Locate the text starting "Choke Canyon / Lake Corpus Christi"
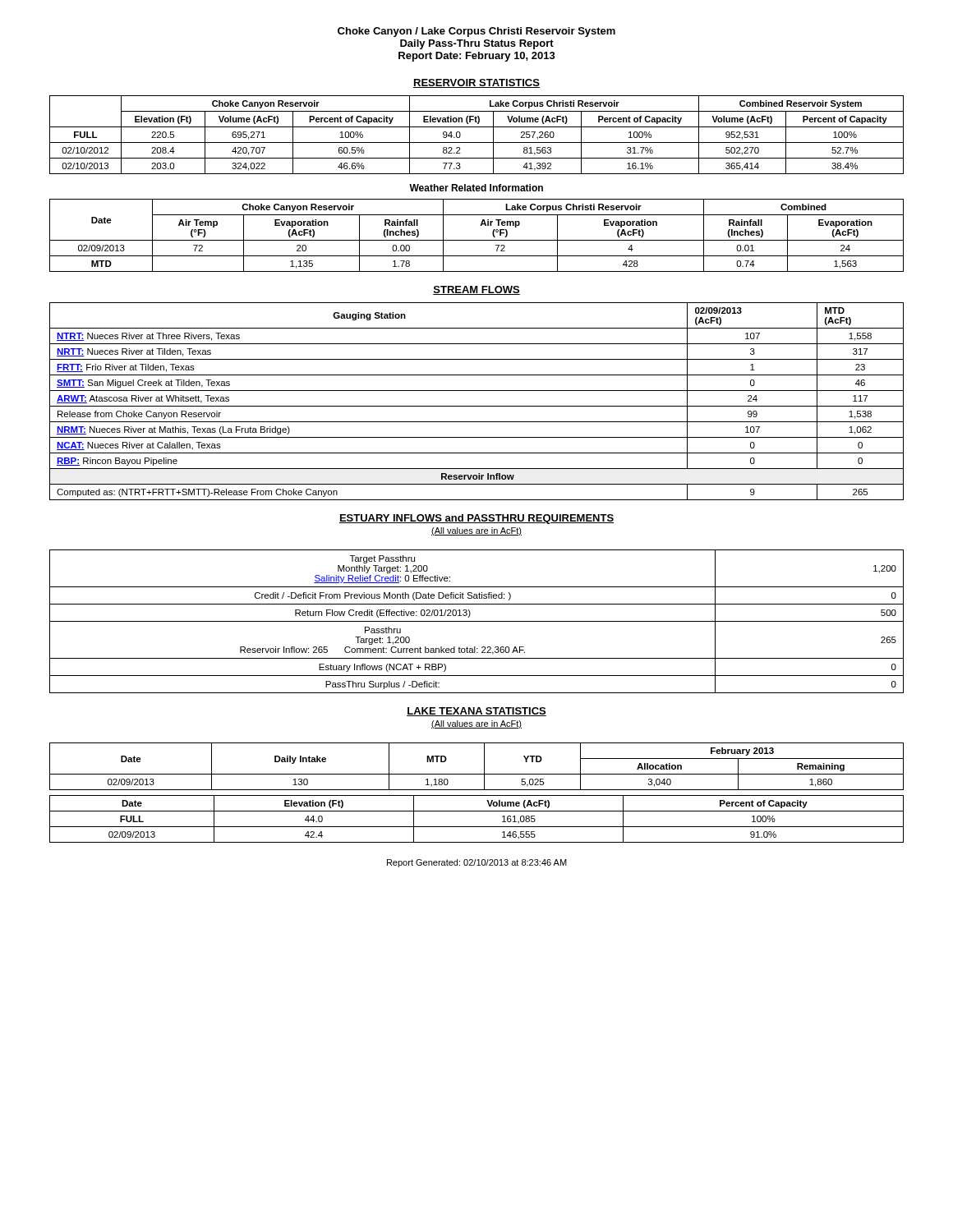 pyautogui.click(x=476, y=43)
